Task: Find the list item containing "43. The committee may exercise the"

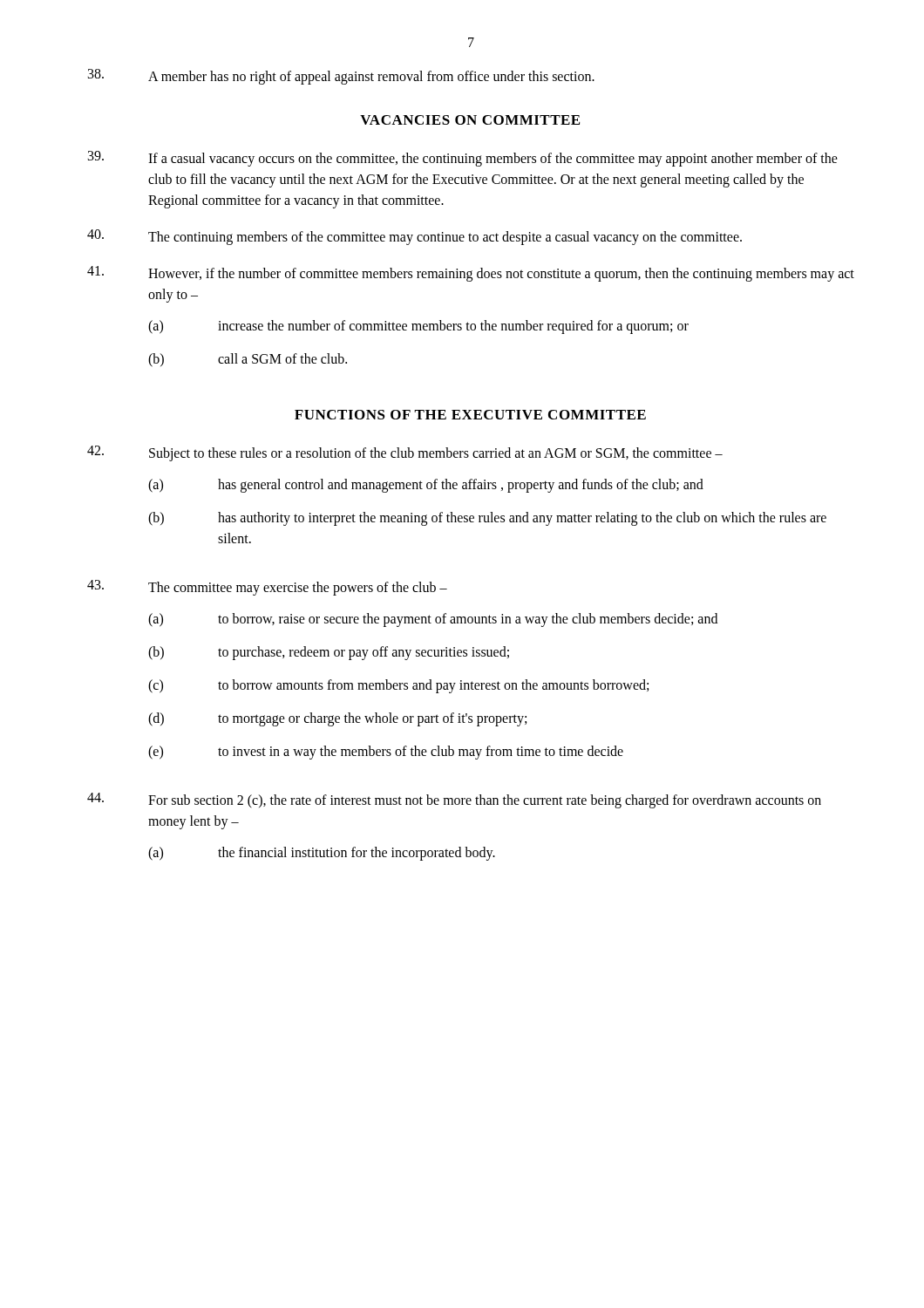Action: pos(471,676)
